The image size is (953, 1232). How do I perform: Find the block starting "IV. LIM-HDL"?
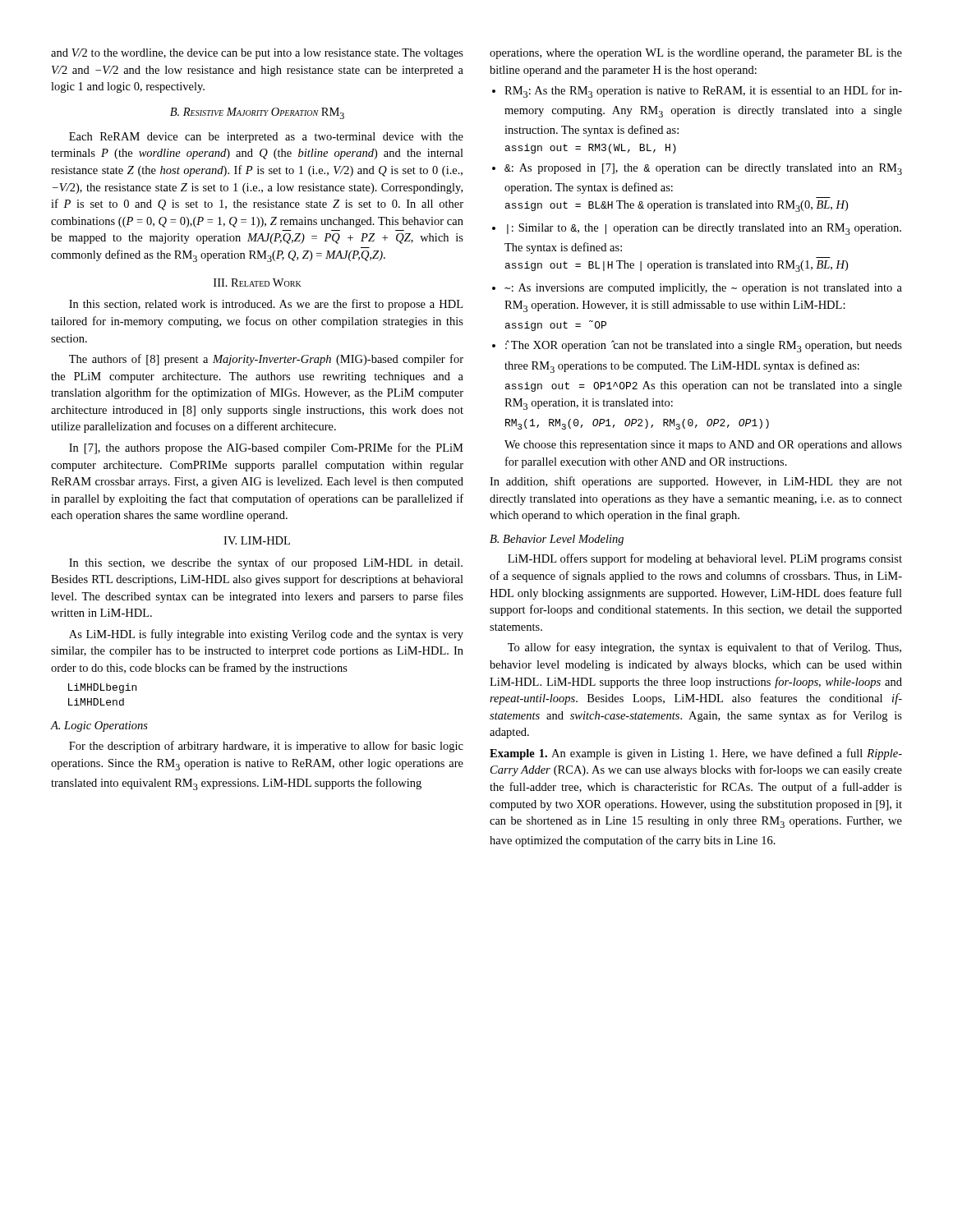tap(257, 541)
